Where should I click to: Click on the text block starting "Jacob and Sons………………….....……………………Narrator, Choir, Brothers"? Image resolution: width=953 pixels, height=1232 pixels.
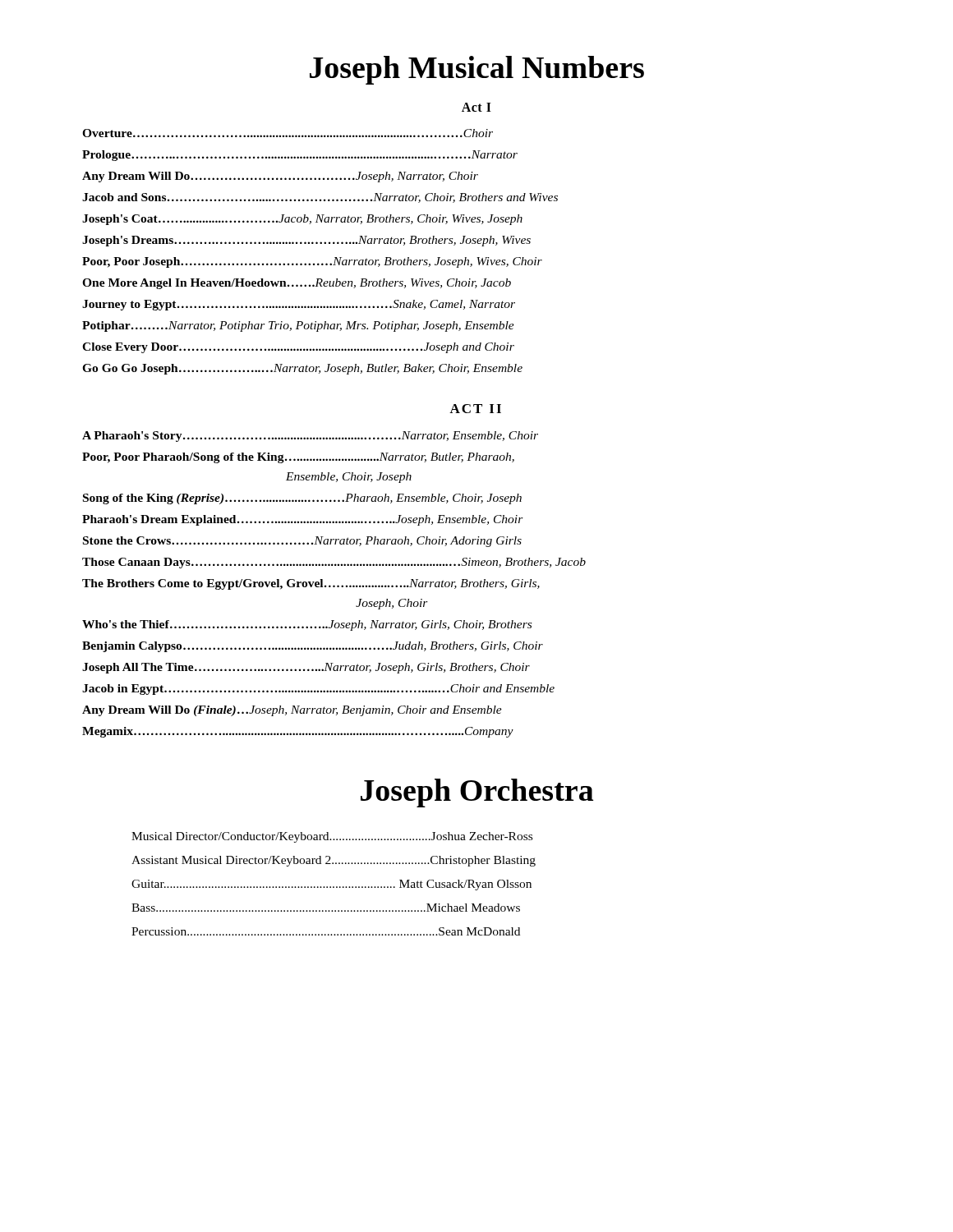point(320,197)
